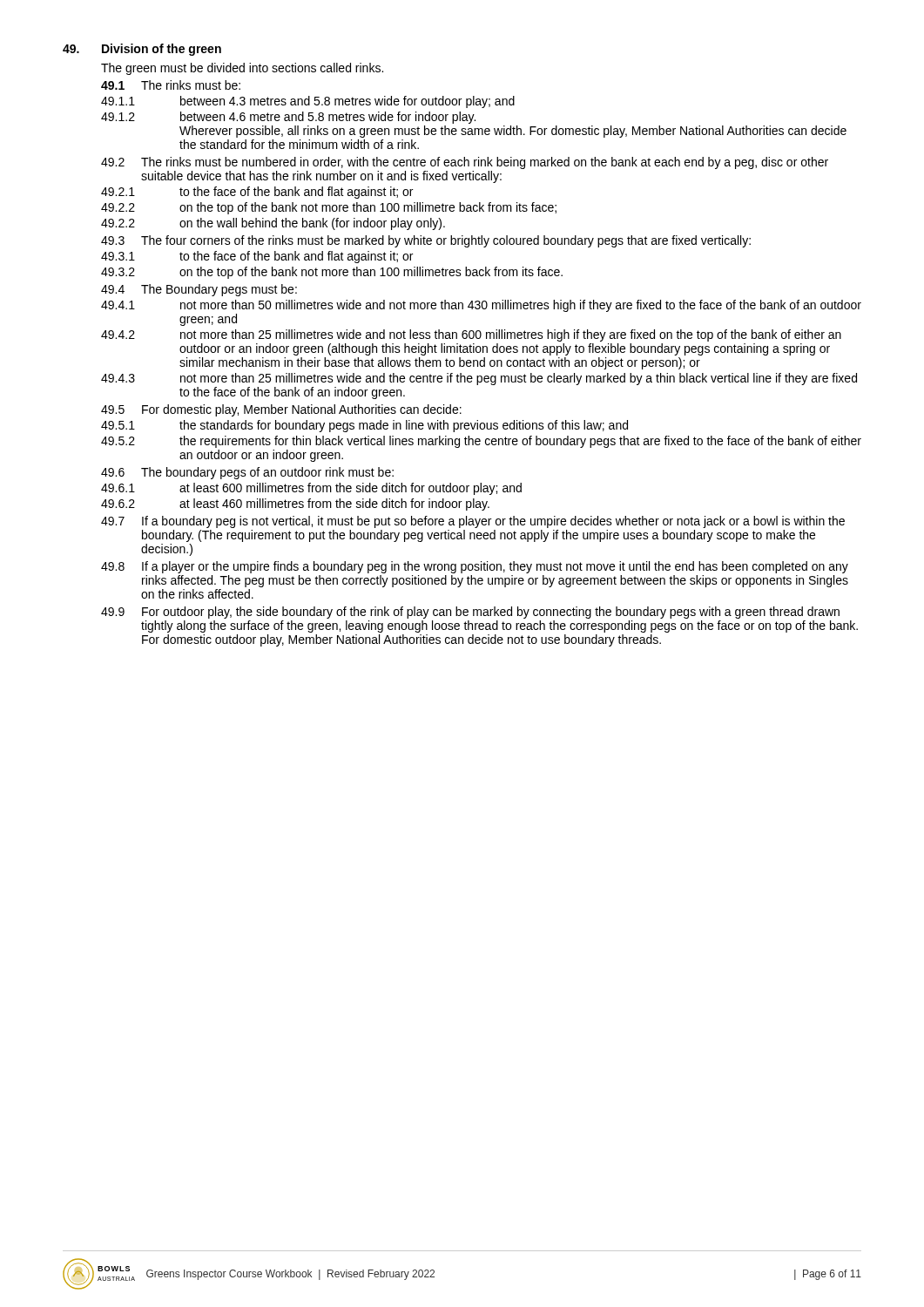The height and width of the screenshot is (1307, 924).
Task: Click on the text starting "49.1.1 between 4.3 metres and 5.8 metres wide"
Action: click(x=308, y=101)
